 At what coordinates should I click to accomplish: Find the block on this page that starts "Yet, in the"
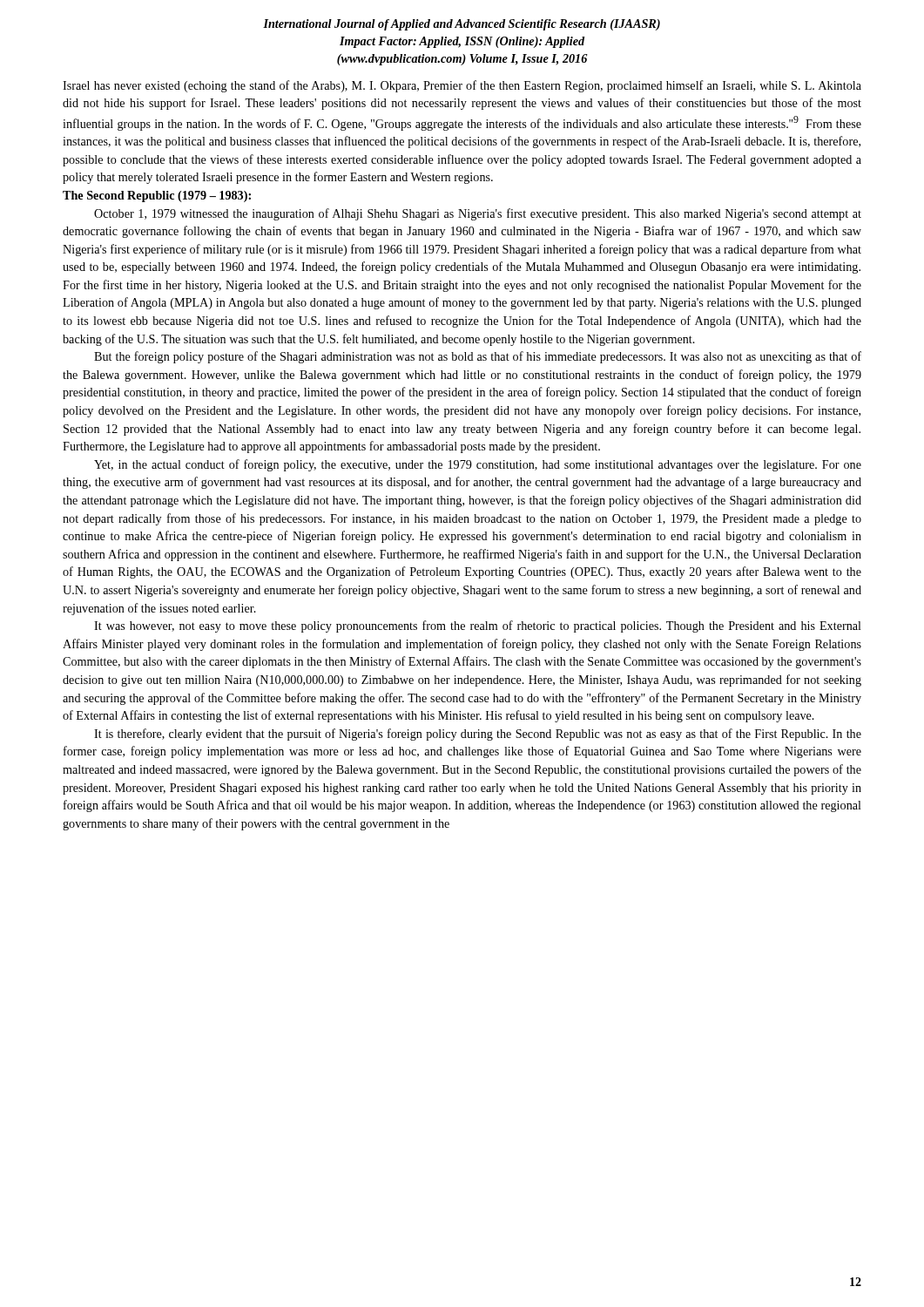pos(462,536)
